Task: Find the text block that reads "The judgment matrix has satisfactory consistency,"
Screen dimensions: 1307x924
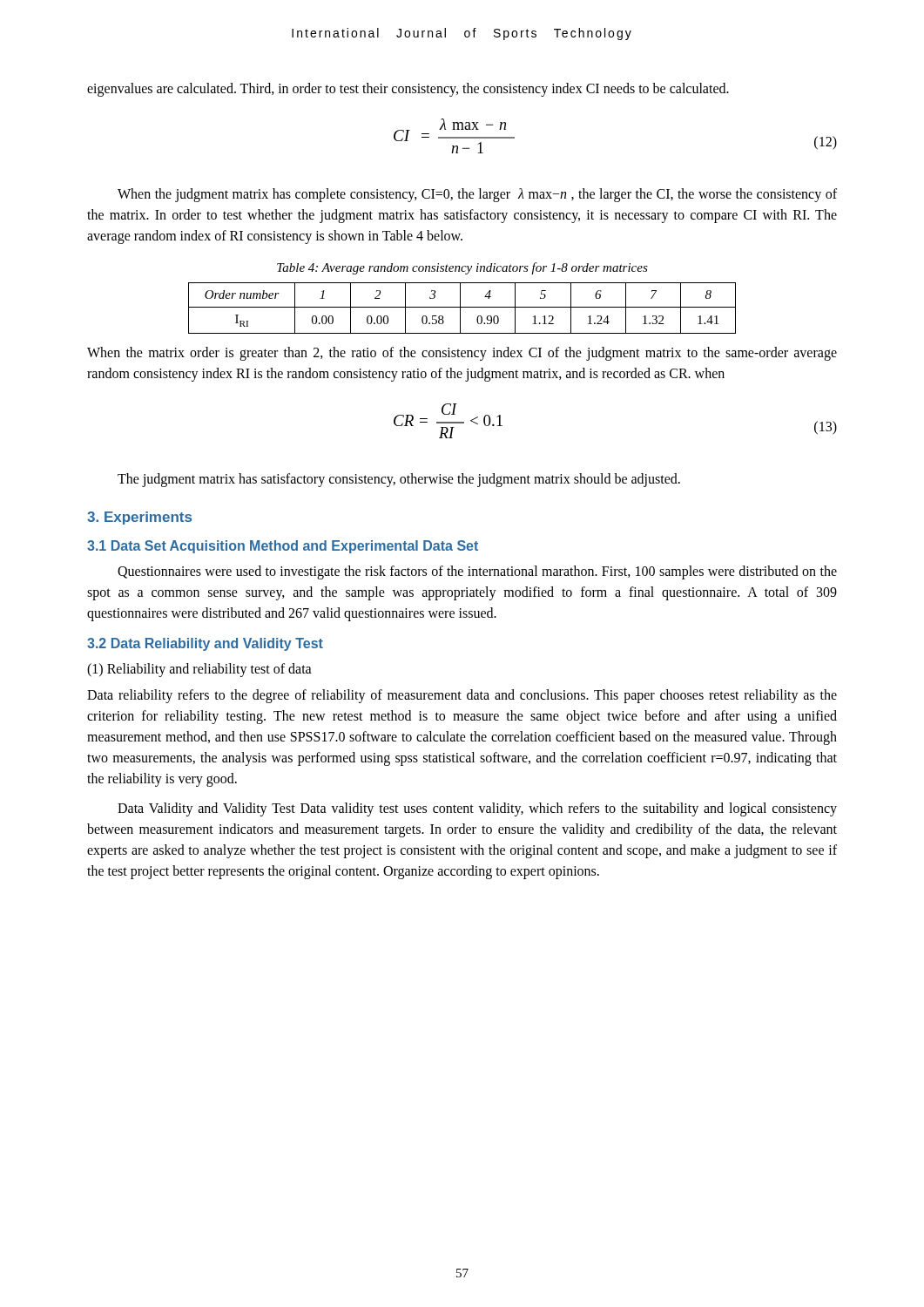Action: pos(462,479)
